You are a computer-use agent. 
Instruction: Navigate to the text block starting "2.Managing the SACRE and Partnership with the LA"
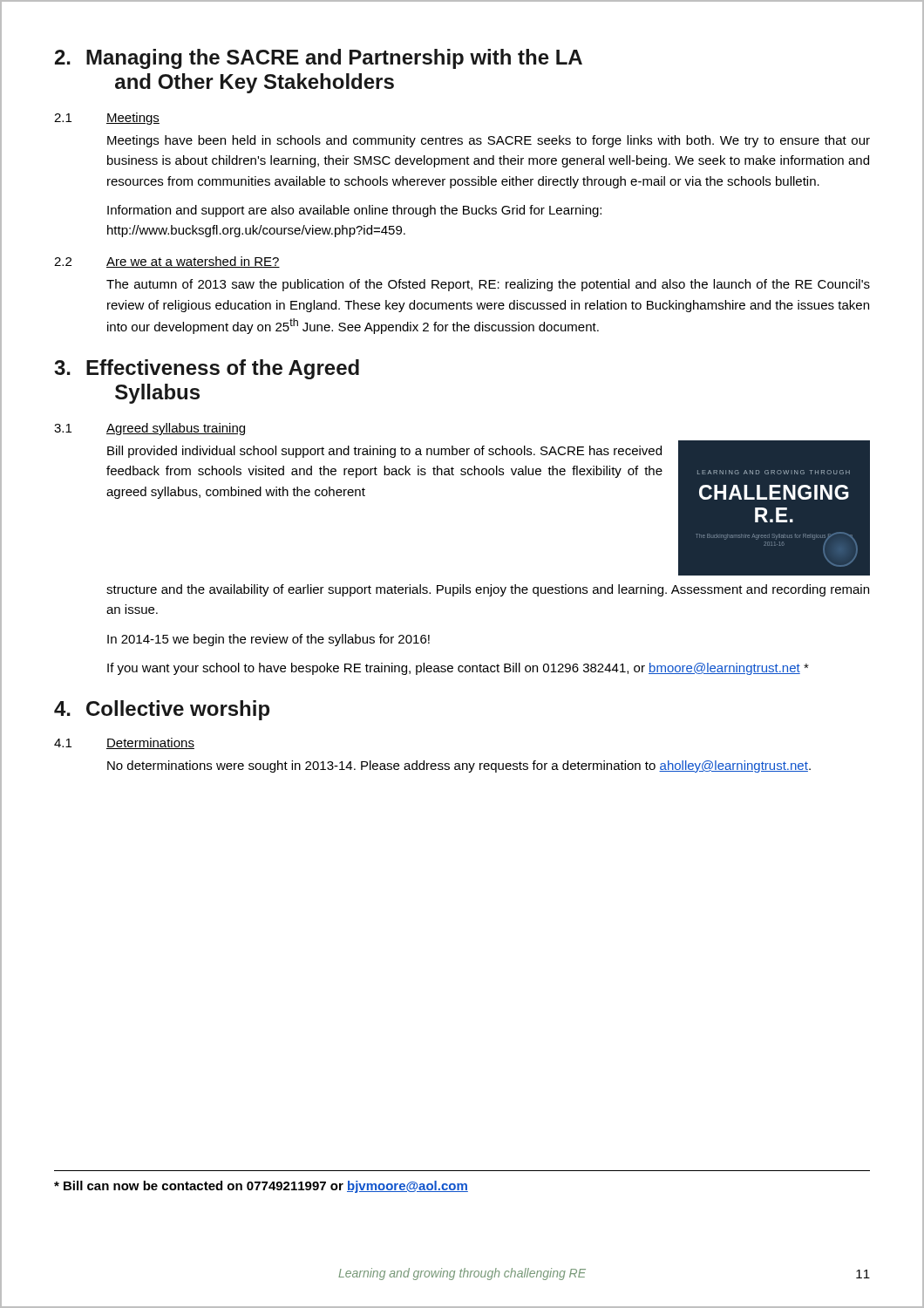coord(462,70)
